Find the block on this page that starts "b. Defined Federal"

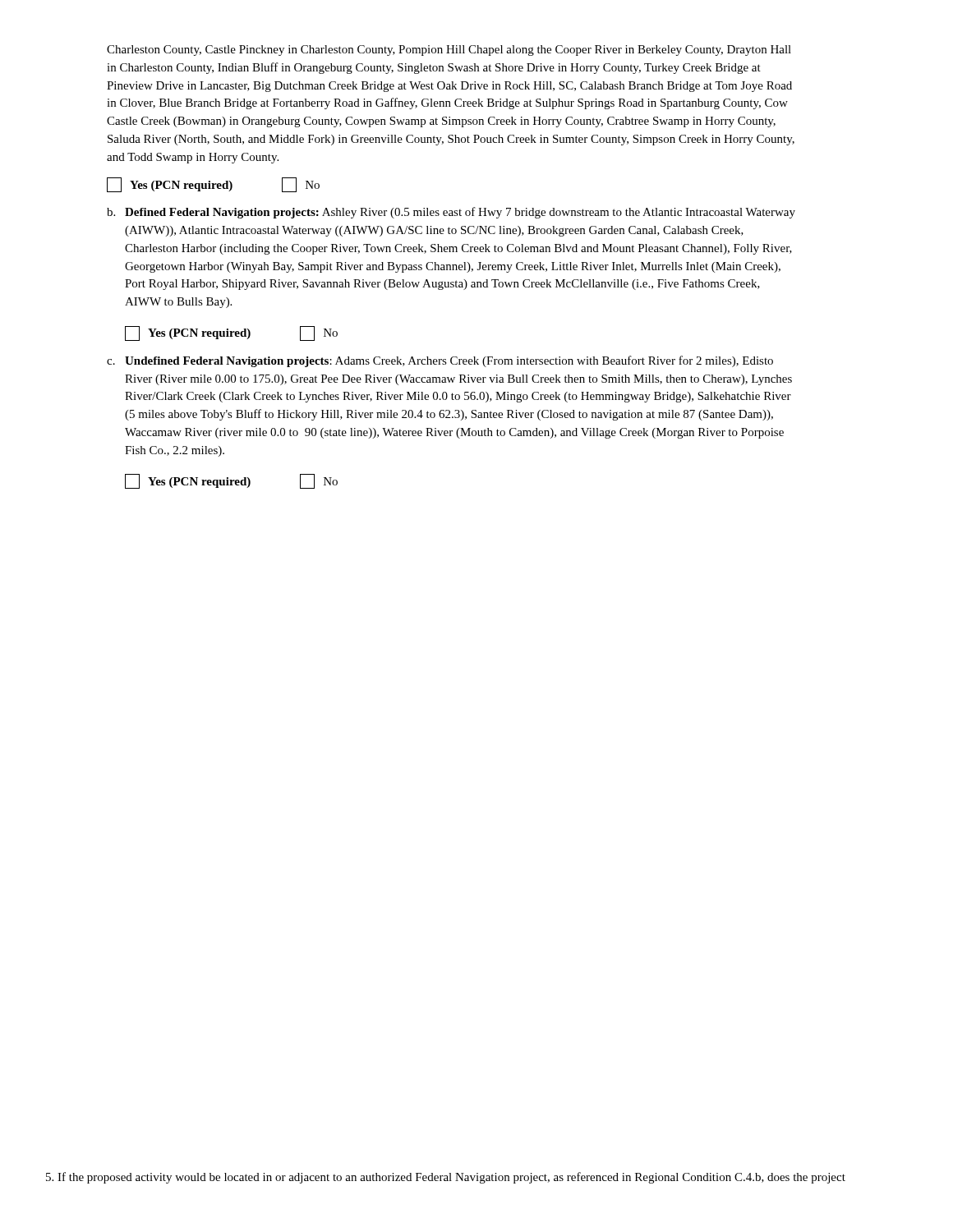pos(452,257)
